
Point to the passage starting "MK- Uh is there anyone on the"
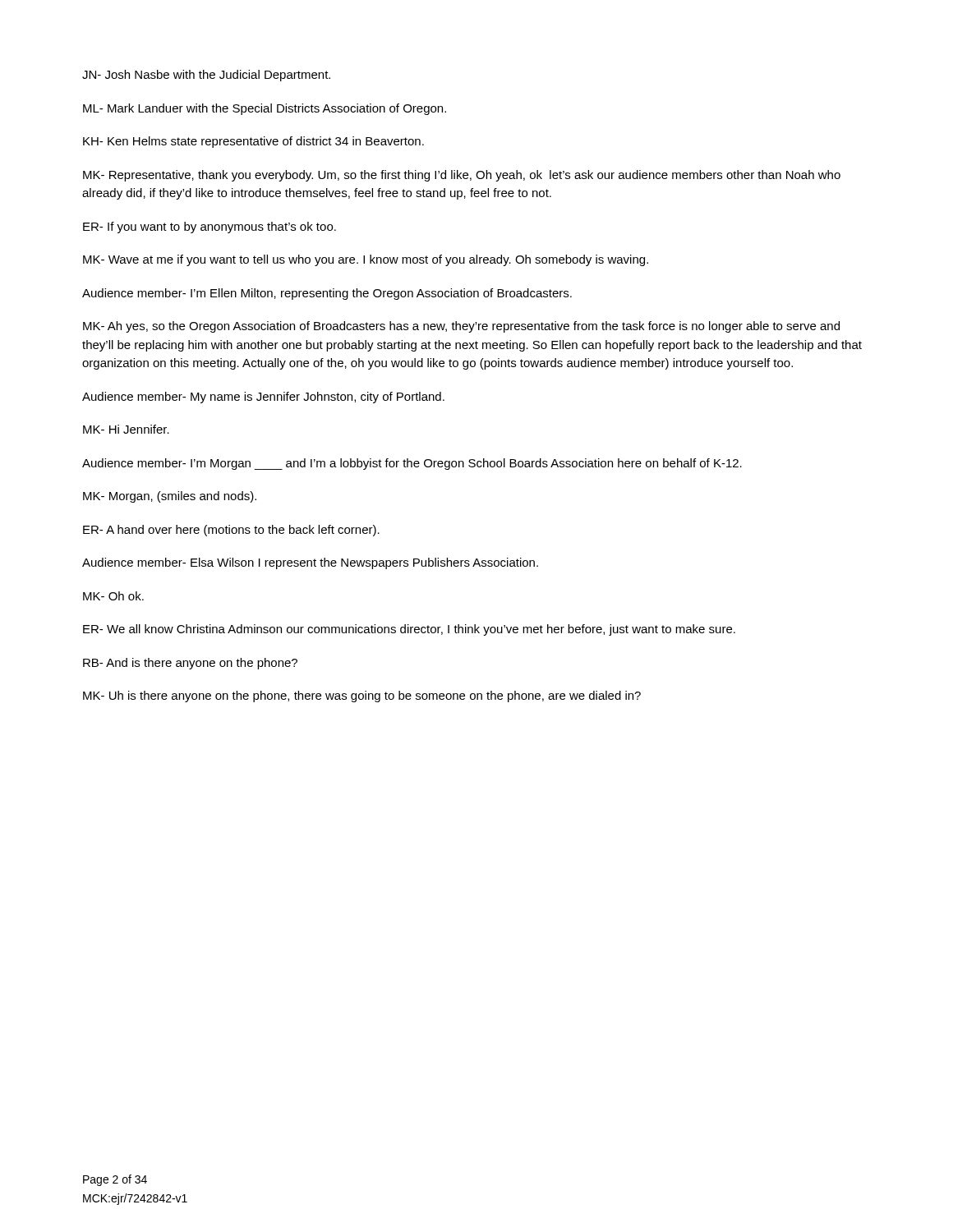click(x=362, y=695)
